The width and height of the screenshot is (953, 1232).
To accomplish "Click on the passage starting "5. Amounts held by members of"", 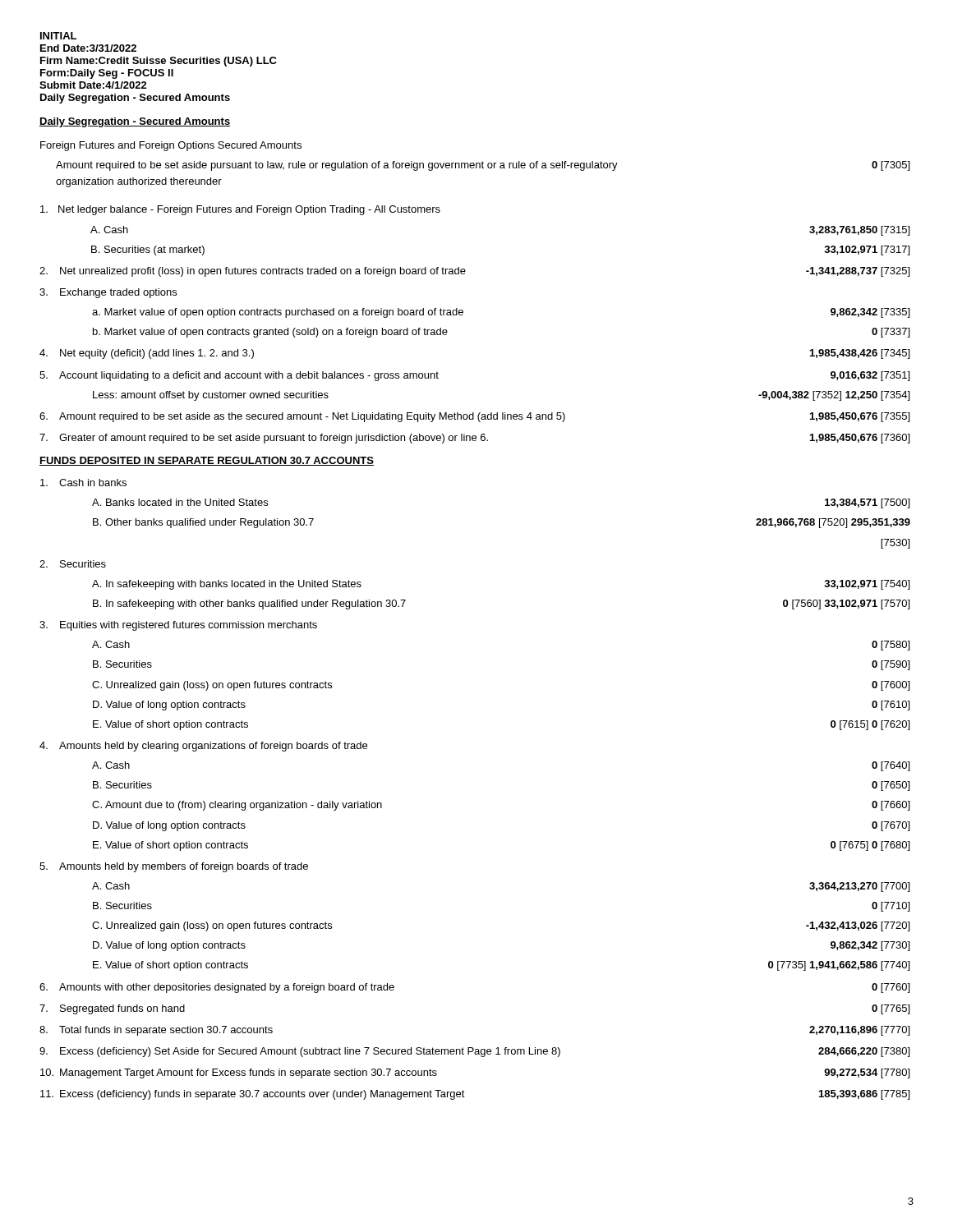I will 174,867.
